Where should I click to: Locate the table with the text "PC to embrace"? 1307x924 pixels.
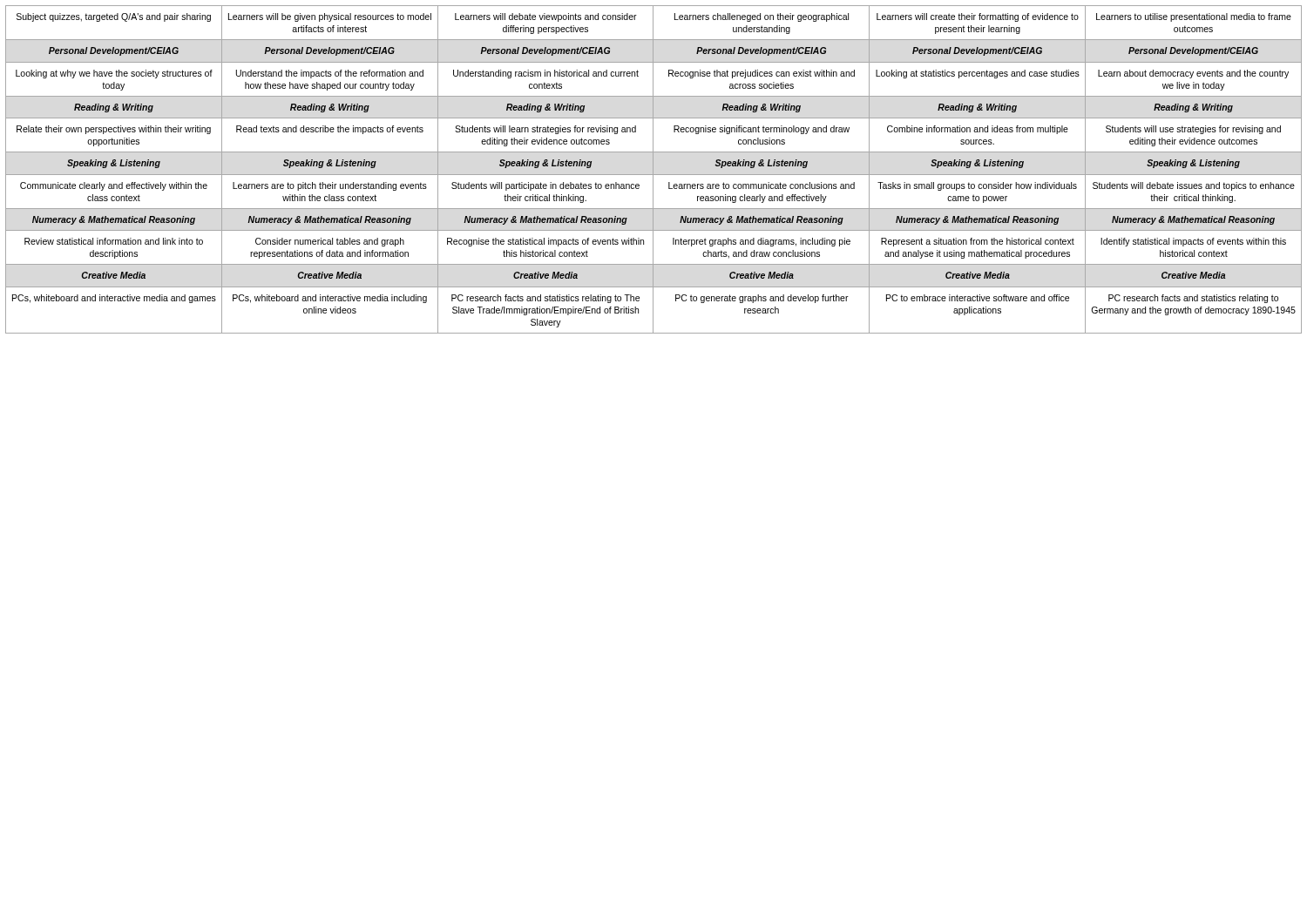pos(654,169)
